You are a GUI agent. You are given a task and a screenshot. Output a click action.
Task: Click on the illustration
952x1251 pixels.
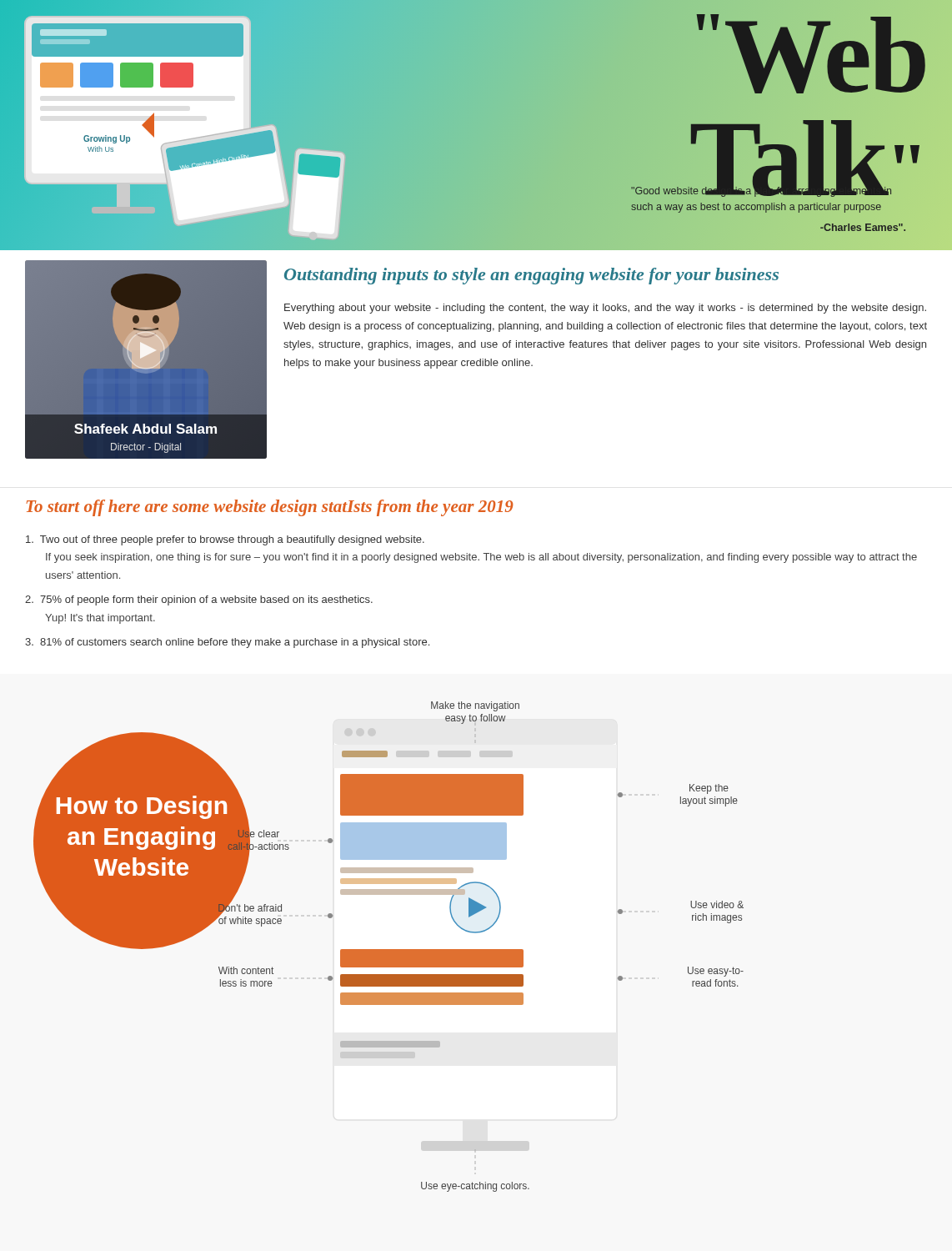click(476, 125)
